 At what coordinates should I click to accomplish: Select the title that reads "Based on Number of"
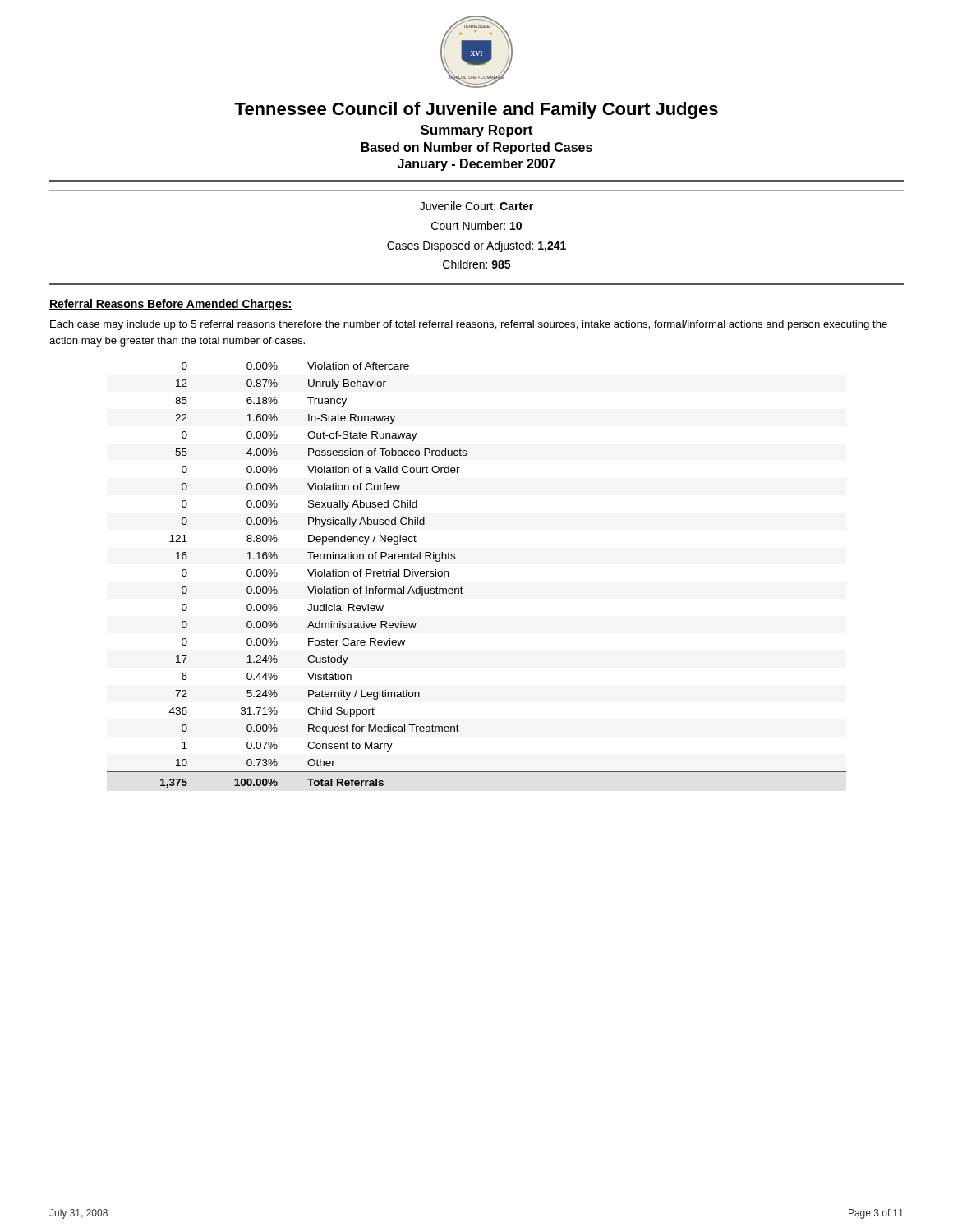[476, 147]
